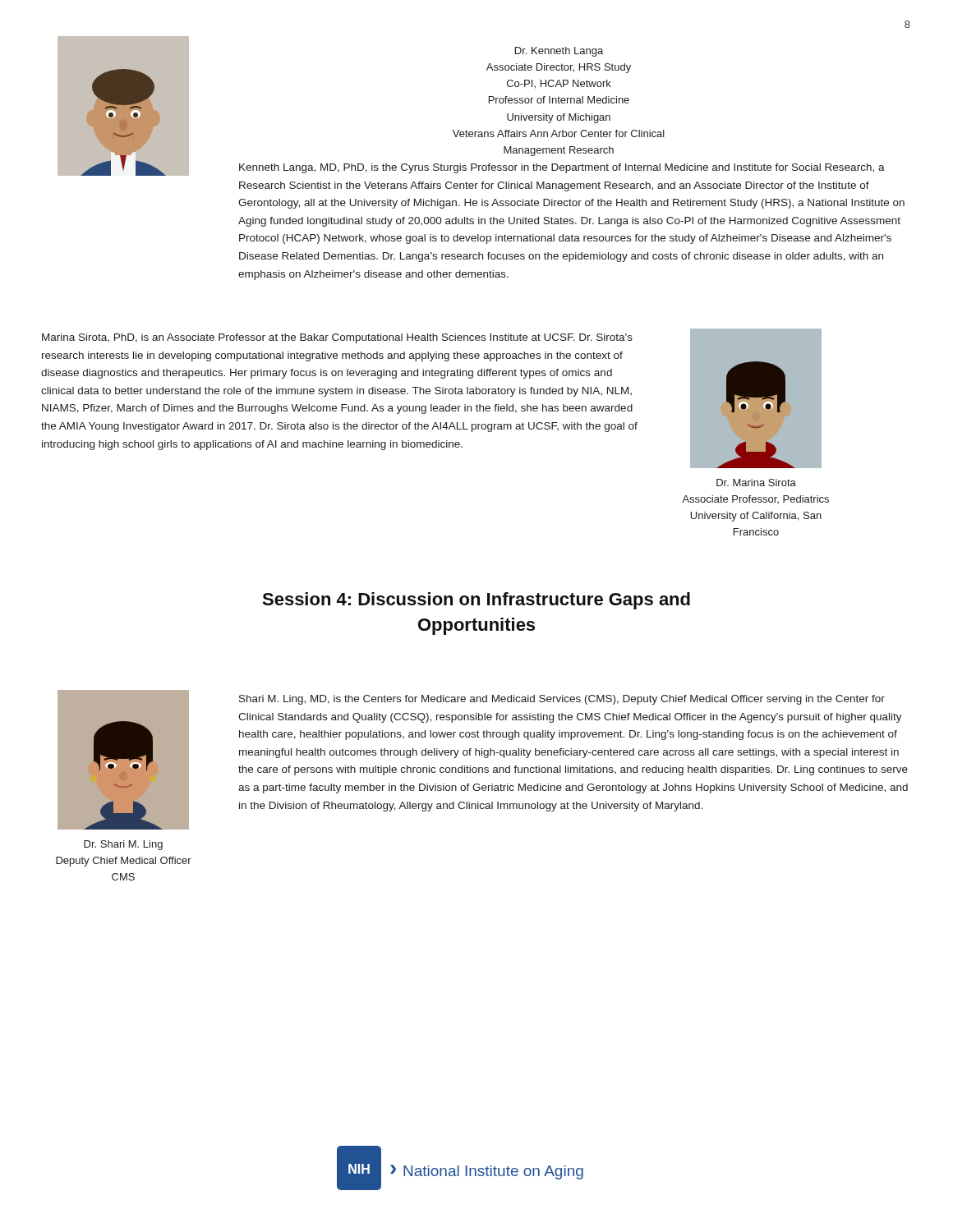This screenshot has width=953, height=1232.
Task: Click on the text block starting "Shari M. Ling, MD, is the Centers"
Action: click(573, 752)
